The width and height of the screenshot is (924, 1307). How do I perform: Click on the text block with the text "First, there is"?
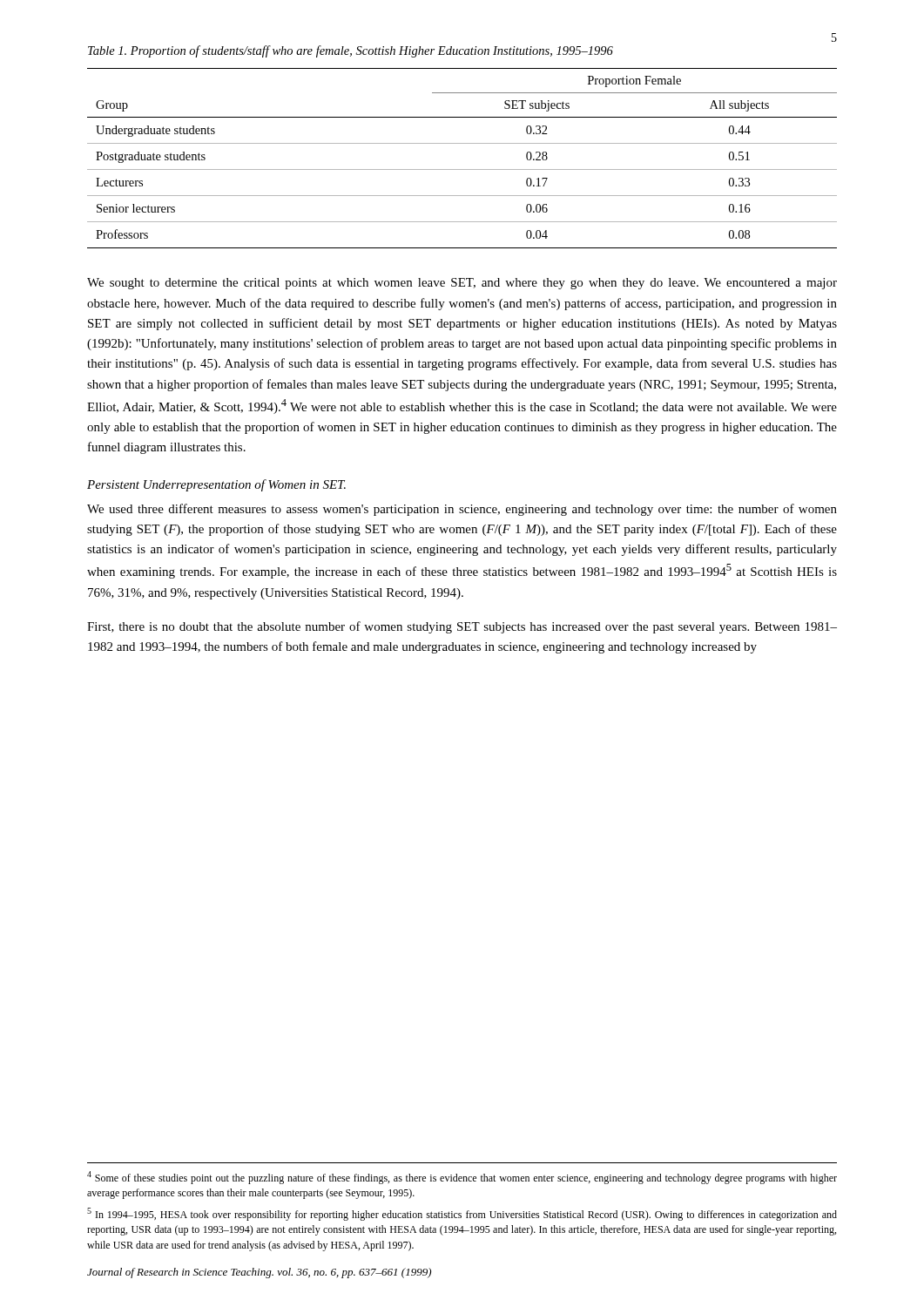point(462,636)
